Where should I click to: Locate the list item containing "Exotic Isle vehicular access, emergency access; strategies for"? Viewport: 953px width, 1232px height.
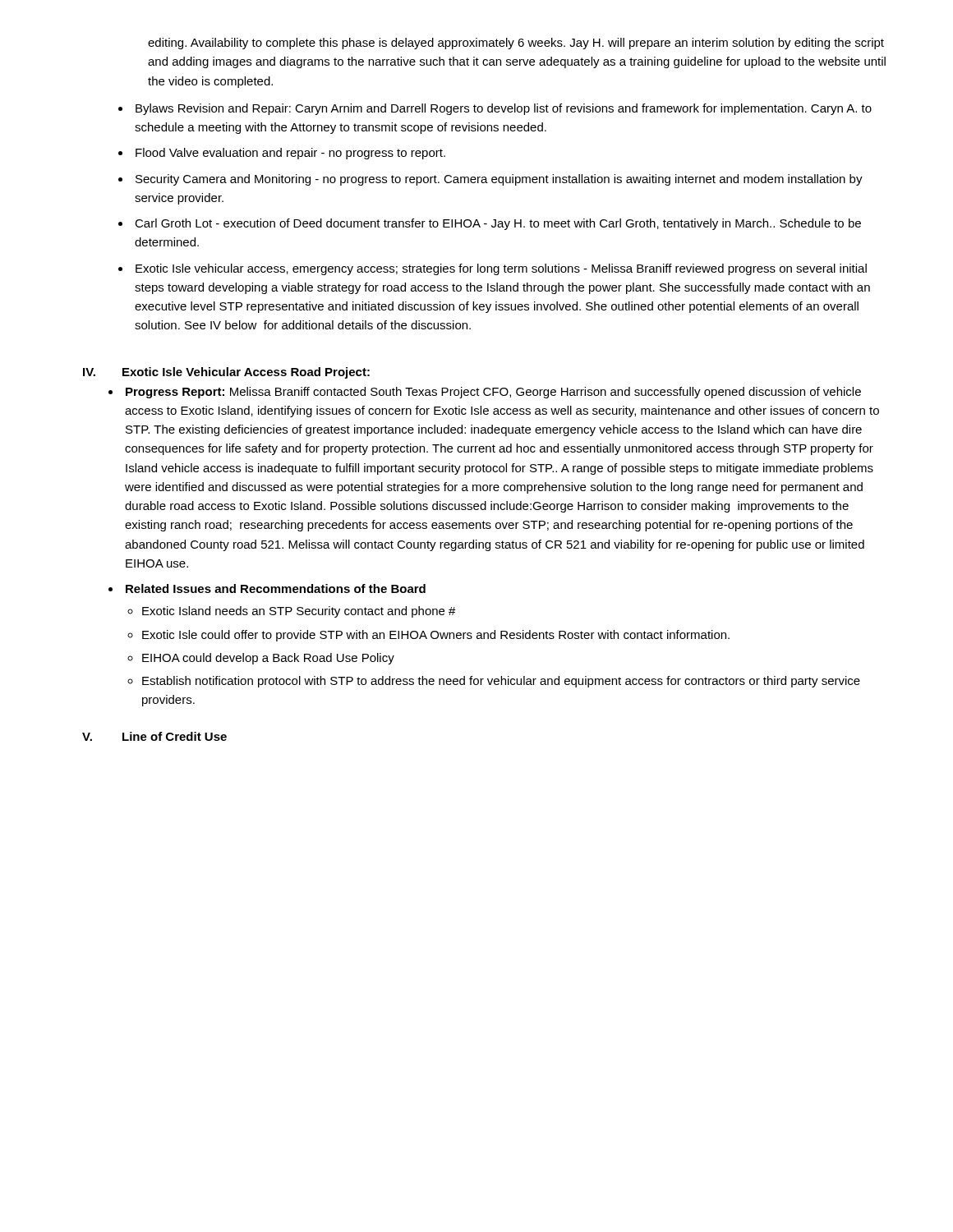click(x=503, y=296)
